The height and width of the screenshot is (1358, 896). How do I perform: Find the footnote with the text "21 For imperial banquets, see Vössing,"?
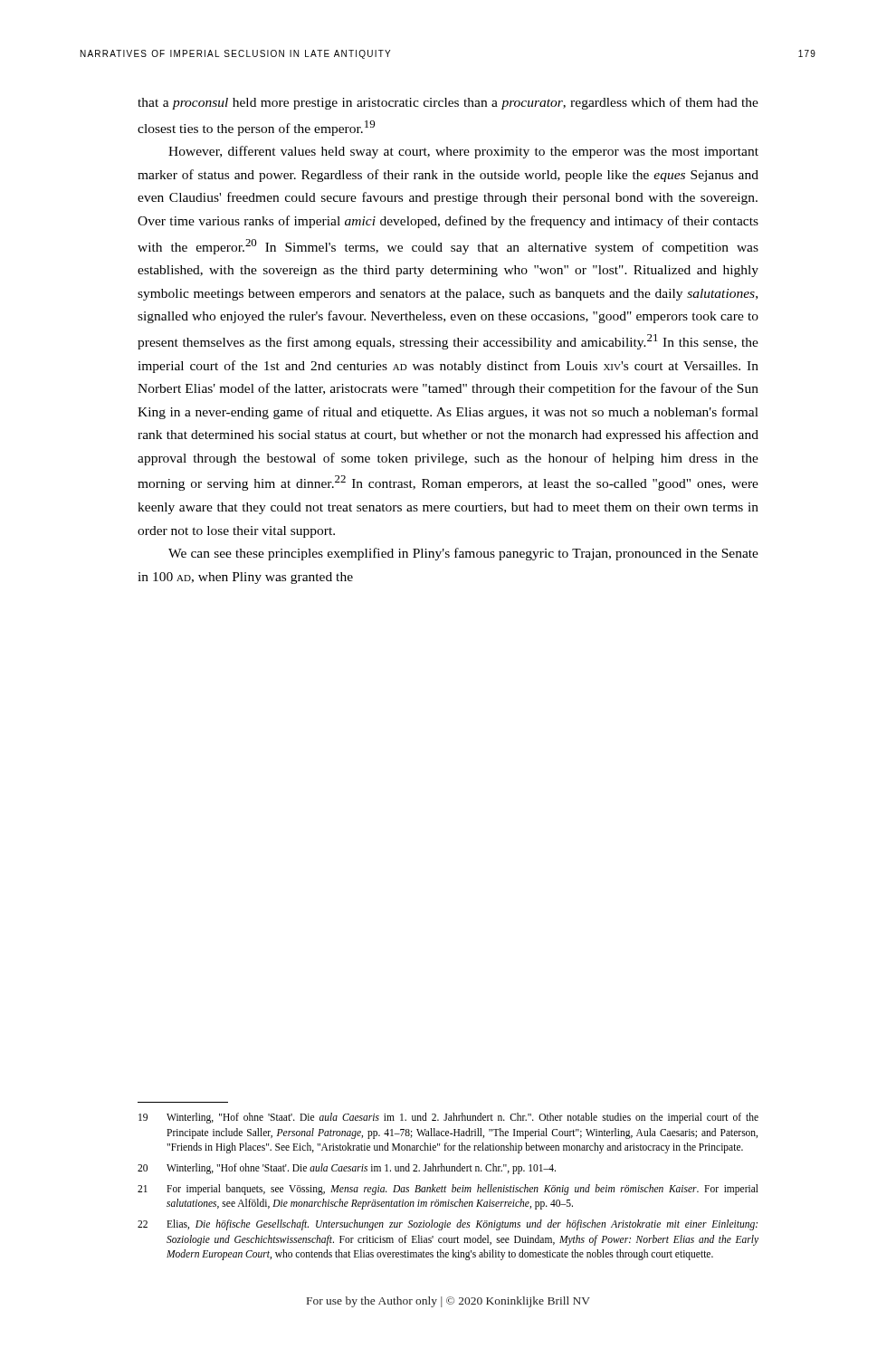[x=448, y=1196]
